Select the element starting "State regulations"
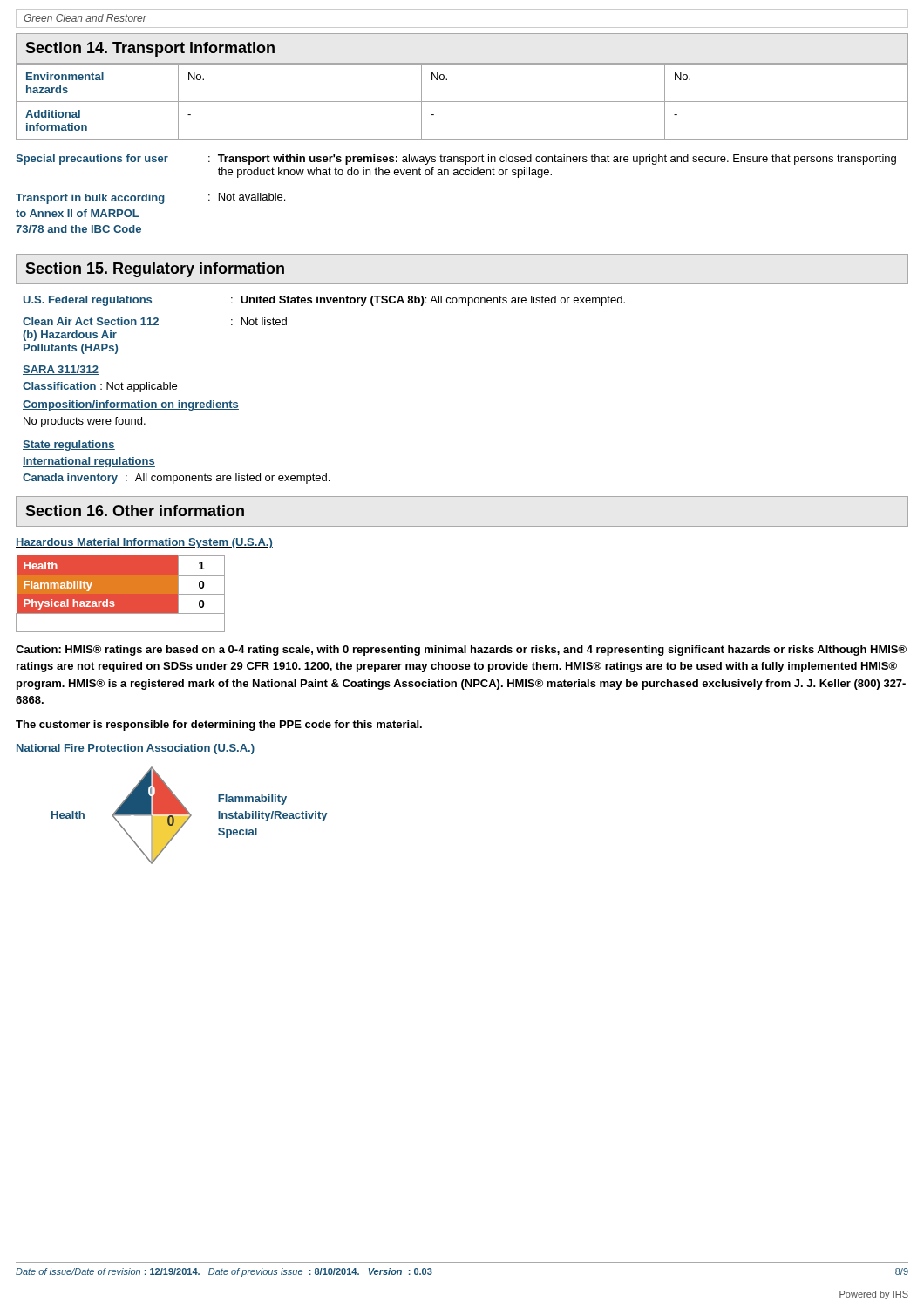The width and height of the screenshot is (924, 1308). [x=69, y=444]
